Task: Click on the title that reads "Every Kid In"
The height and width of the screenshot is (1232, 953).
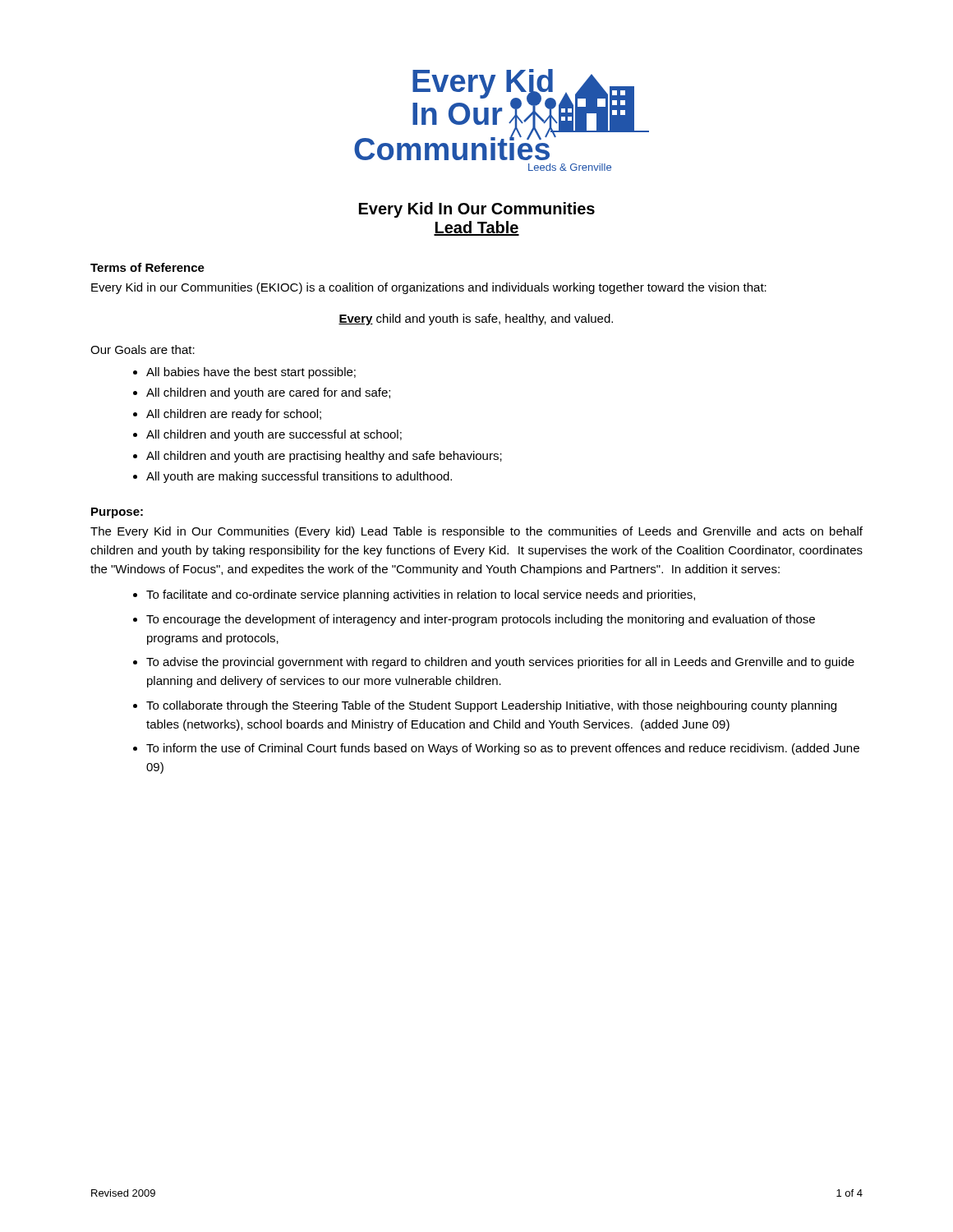Action: pos(476,218)
